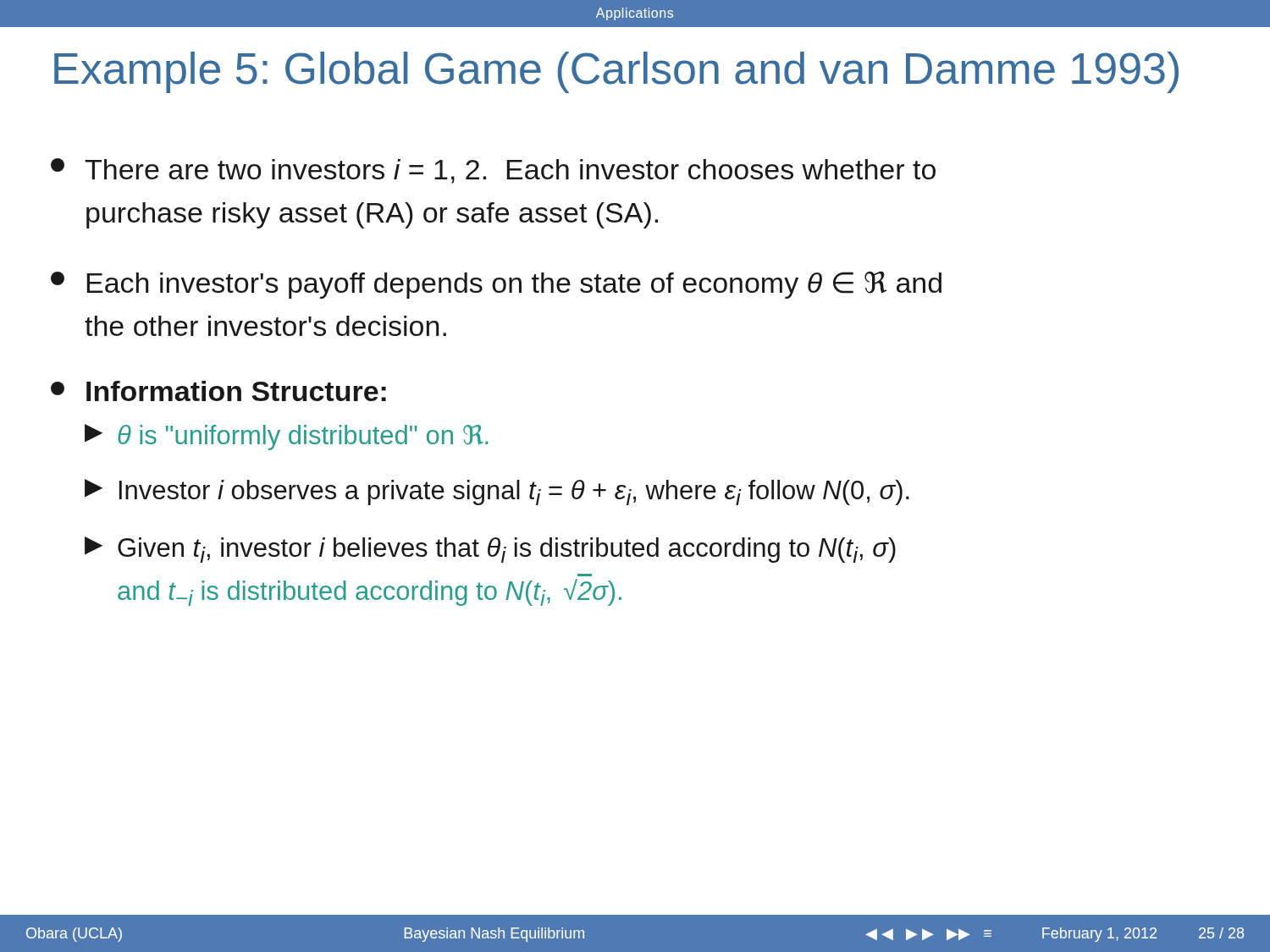Select the list item containing "Each investor's payoff depends on the state"
Screen dimensions: 952x1270
pyautogui.click(x=497, y=305)
